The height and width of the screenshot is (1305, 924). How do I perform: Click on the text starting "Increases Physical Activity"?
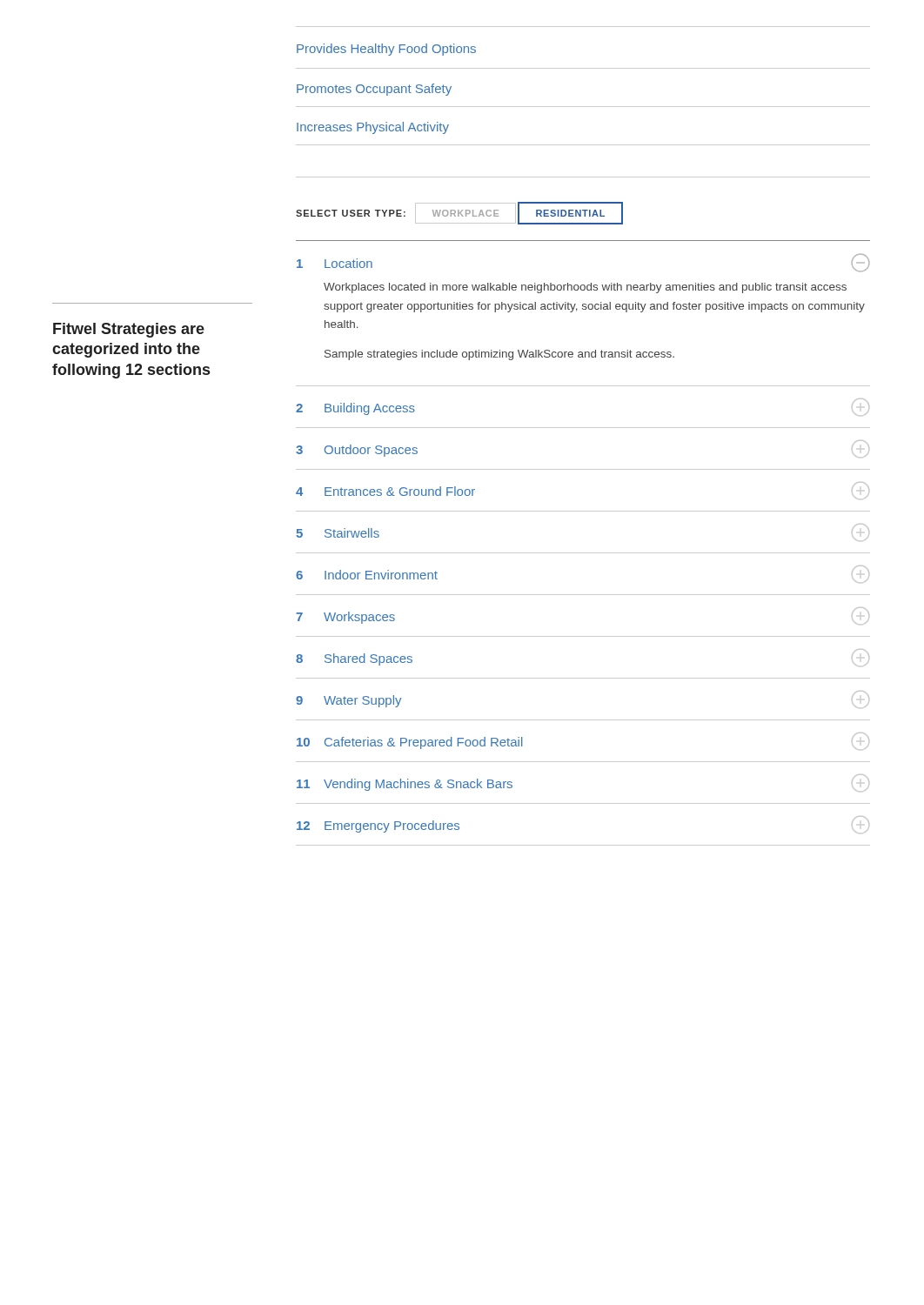point(373,128)
